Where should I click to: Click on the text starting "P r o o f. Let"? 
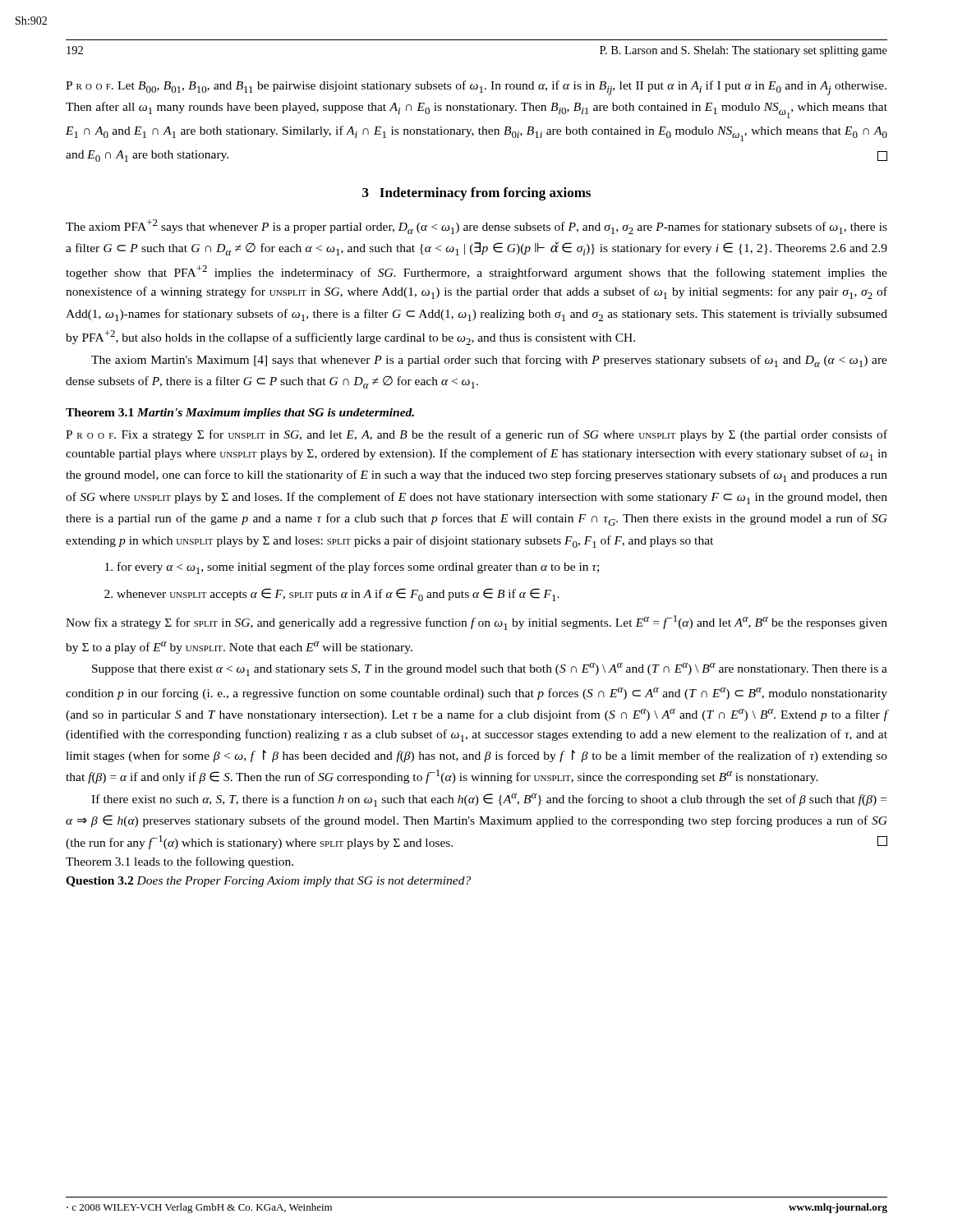point(476,121)
